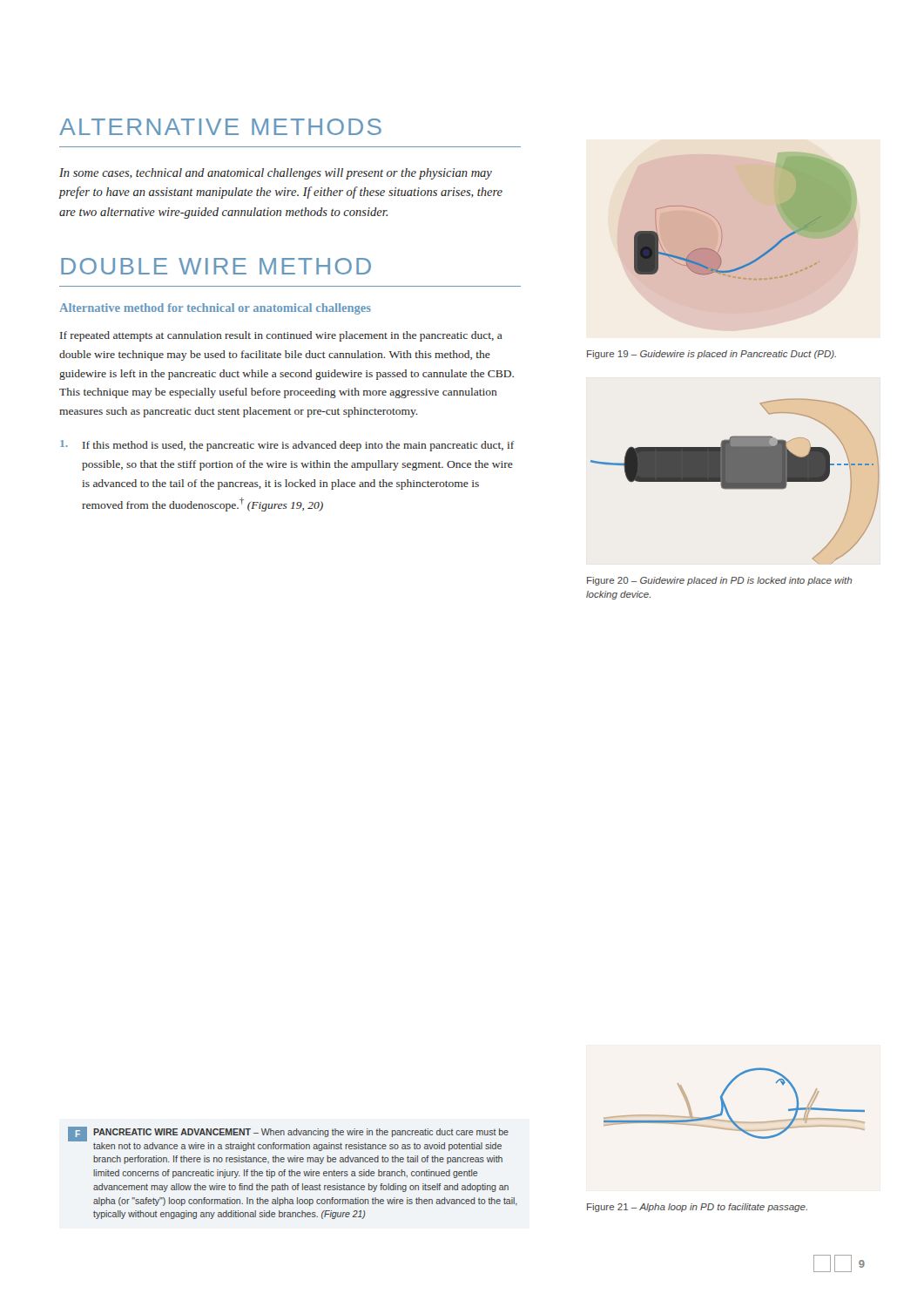Find the block on this page that starts "If repeated attempts at cannulation result"
Viewport: 924px width, 1307px height.
tap(287, 373)
